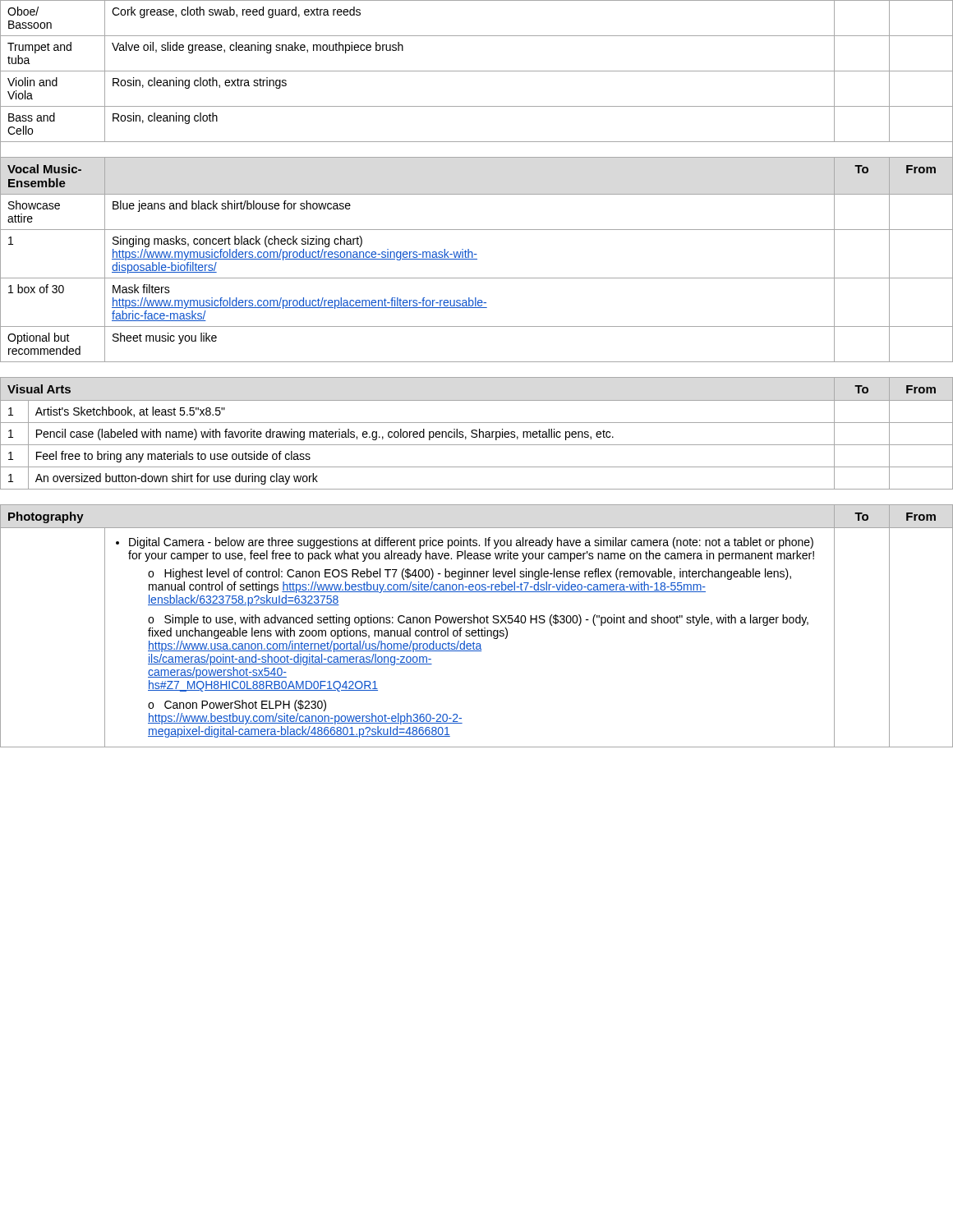Select the table that reads "Digital Camera - below are"

(476, 626)
